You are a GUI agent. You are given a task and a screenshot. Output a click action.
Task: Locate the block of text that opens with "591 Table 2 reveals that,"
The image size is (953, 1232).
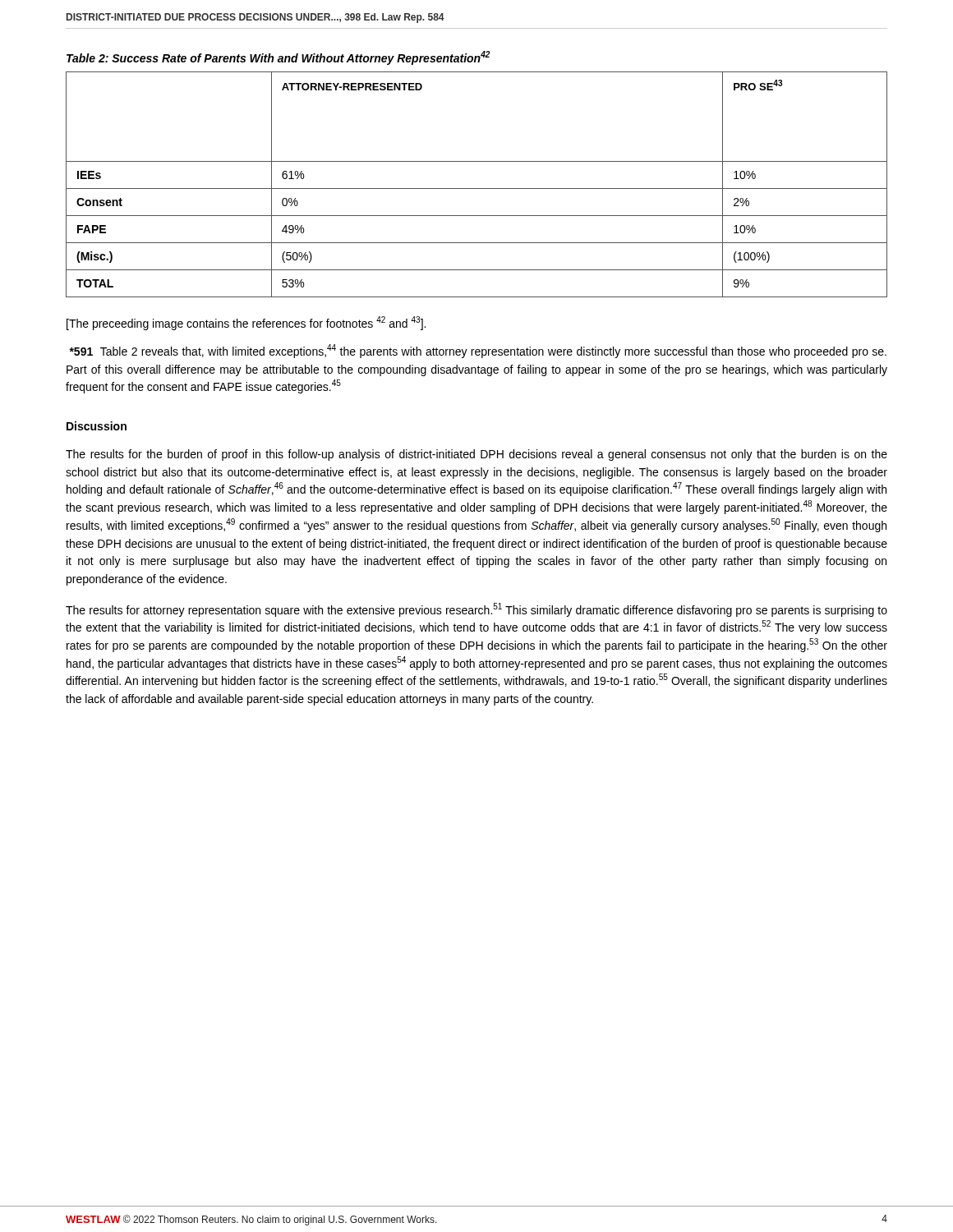click(x=476, y=369)
